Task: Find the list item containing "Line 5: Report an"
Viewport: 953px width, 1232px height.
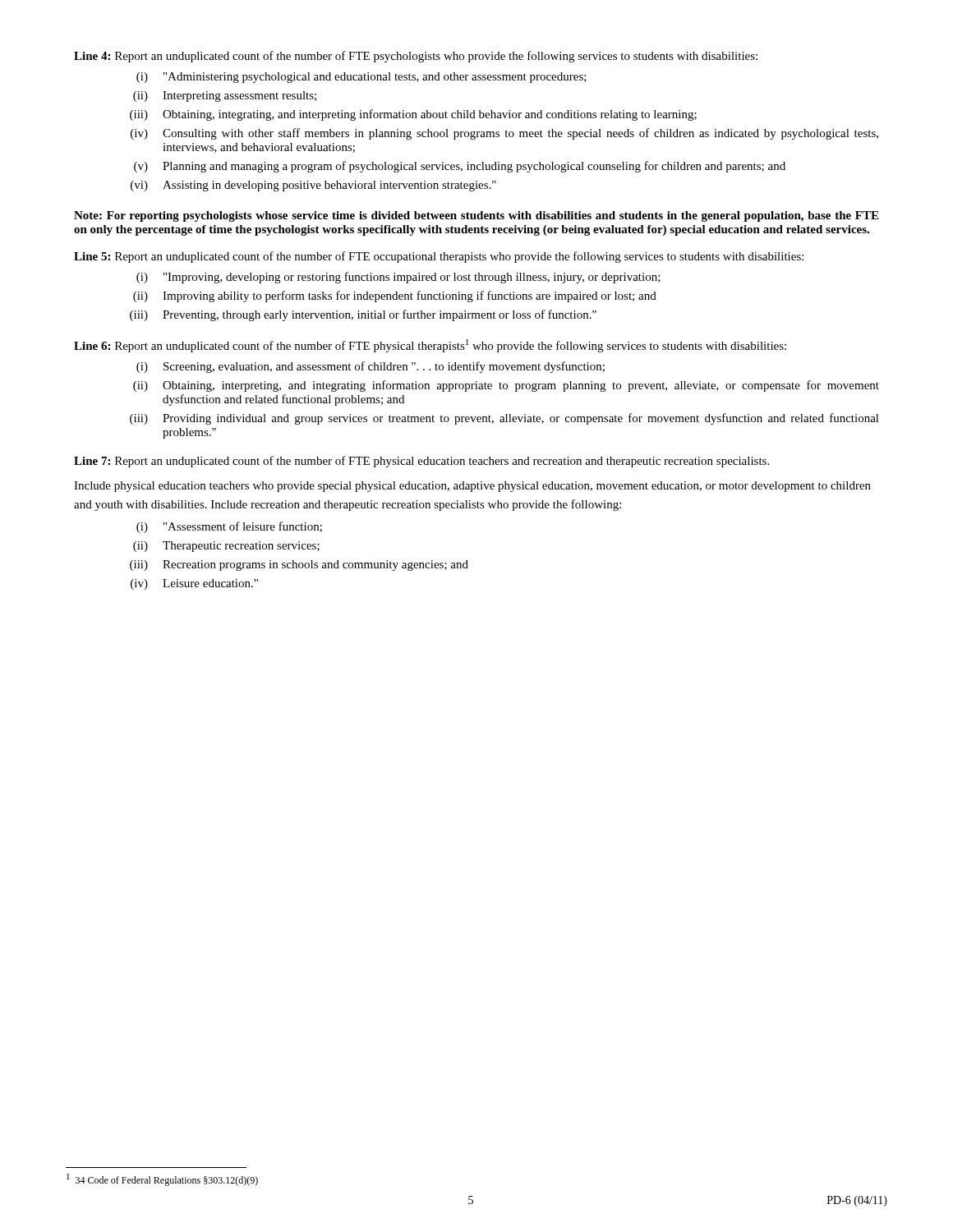Action: [476, 289]
